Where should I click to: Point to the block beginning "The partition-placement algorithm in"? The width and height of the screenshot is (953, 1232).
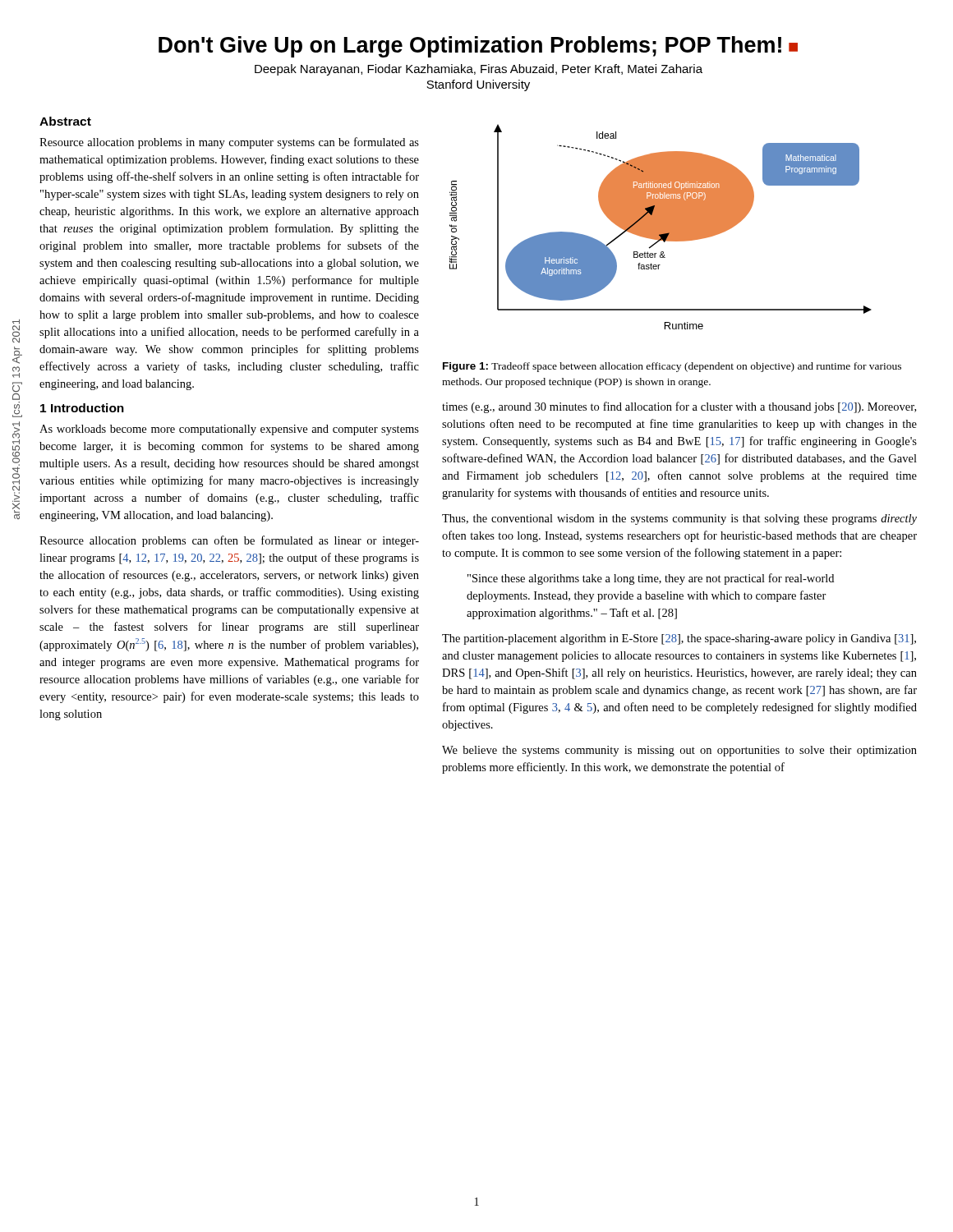click(679, 681)
